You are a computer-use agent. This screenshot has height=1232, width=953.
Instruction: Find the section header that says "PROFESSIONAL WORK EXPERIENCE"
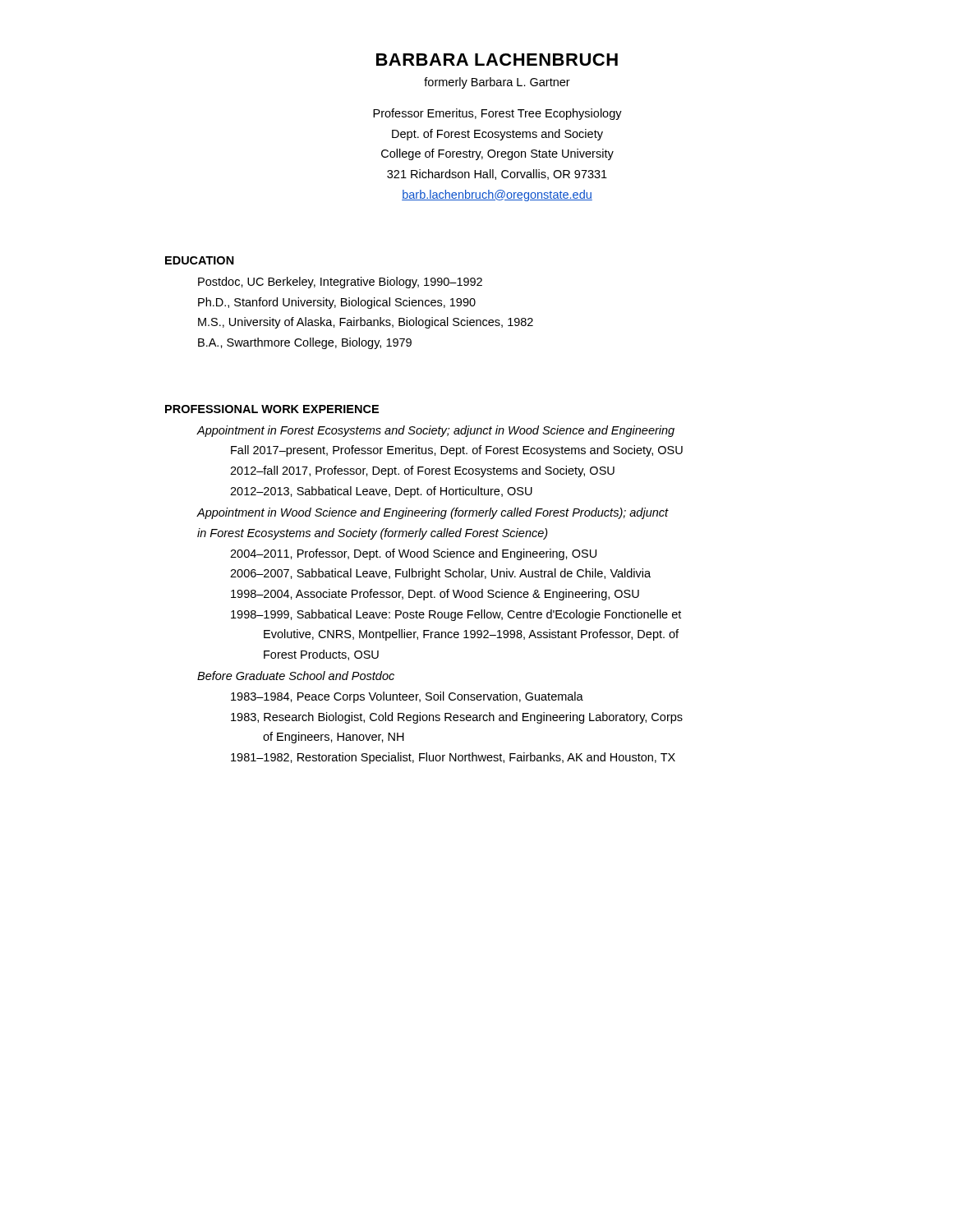click(x=272, y=409)
